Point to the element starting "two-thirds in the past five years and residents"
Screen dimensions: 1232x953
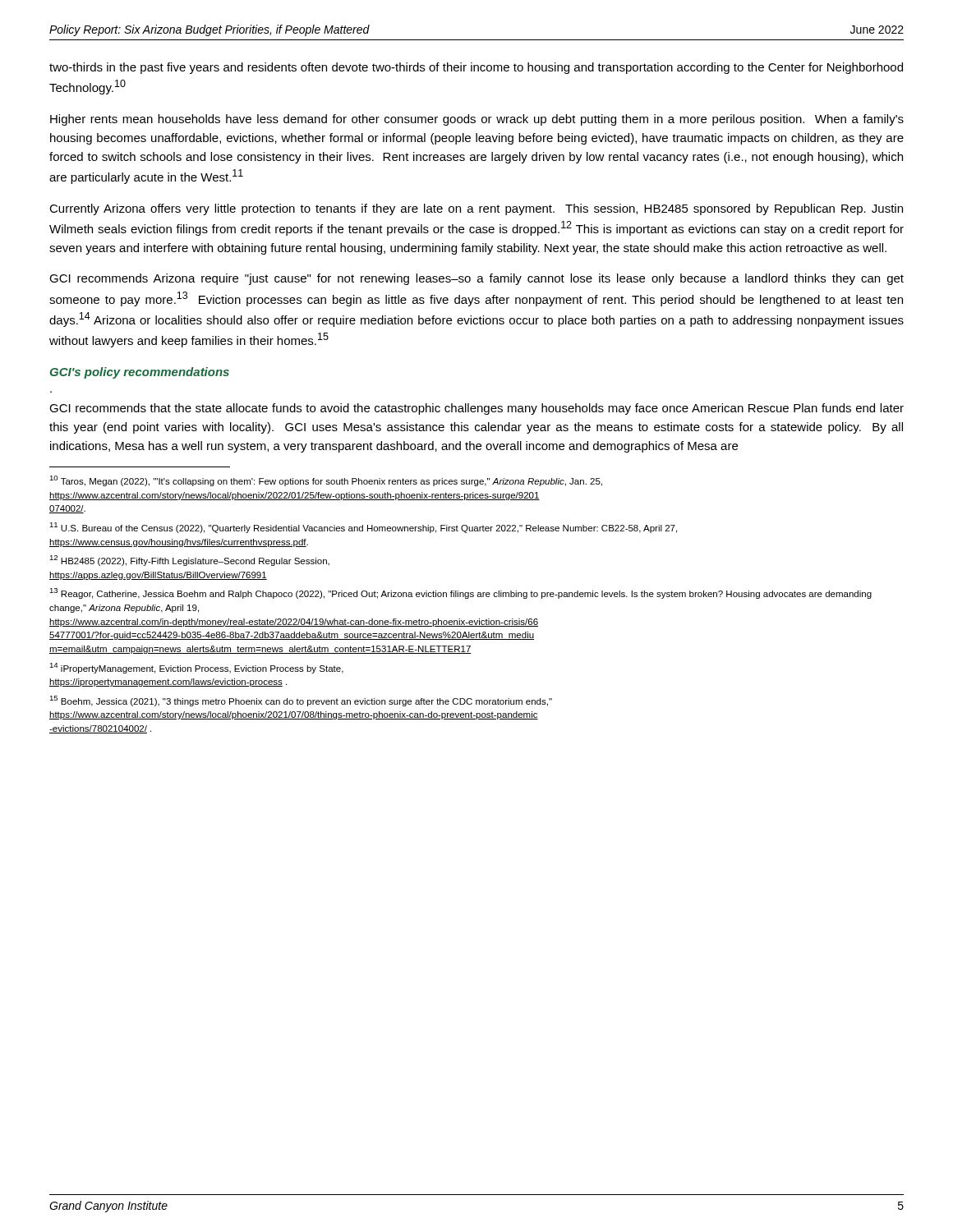click(476, 77)
